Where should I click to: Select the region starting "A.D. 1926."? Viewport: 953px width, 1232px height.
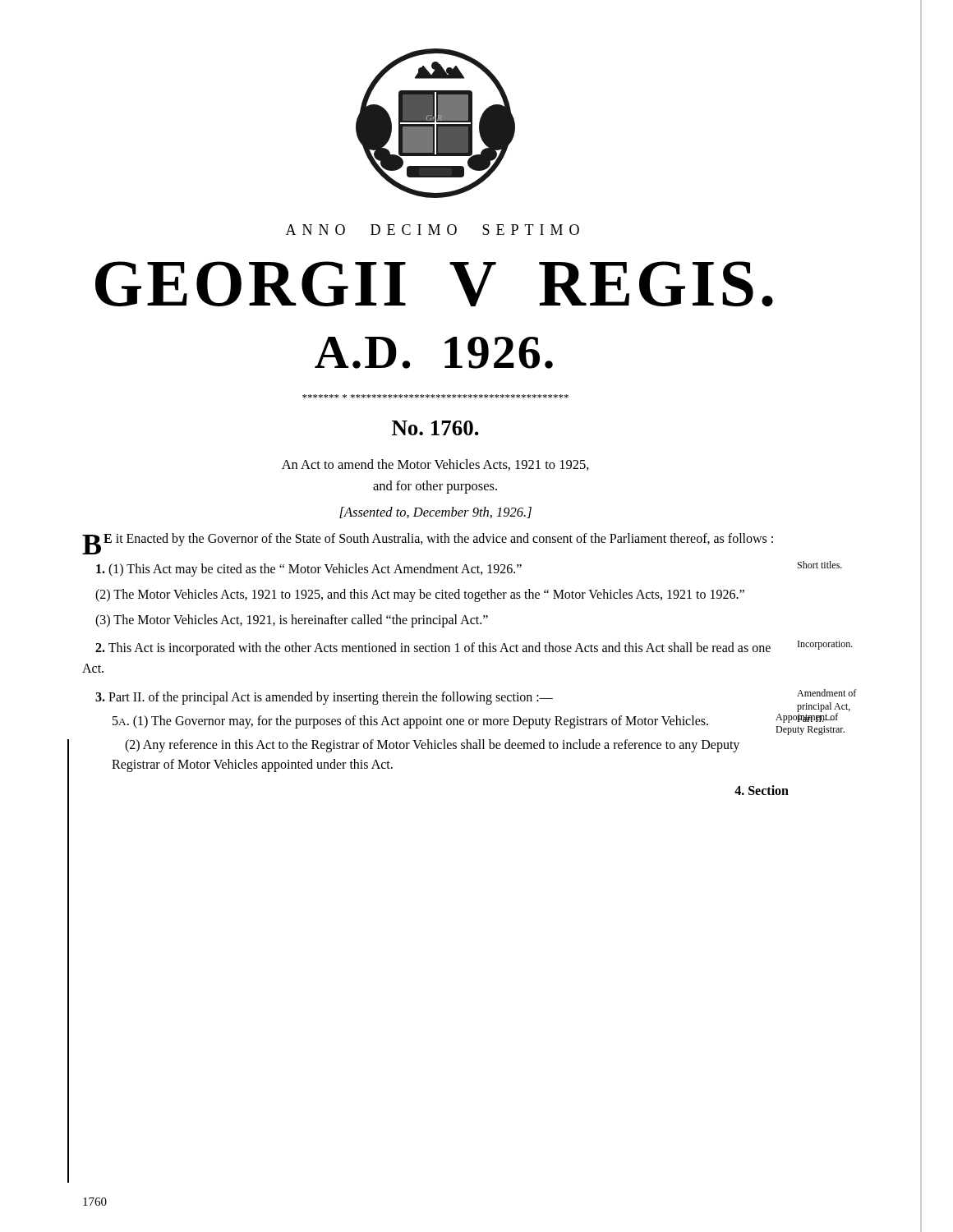435,352
